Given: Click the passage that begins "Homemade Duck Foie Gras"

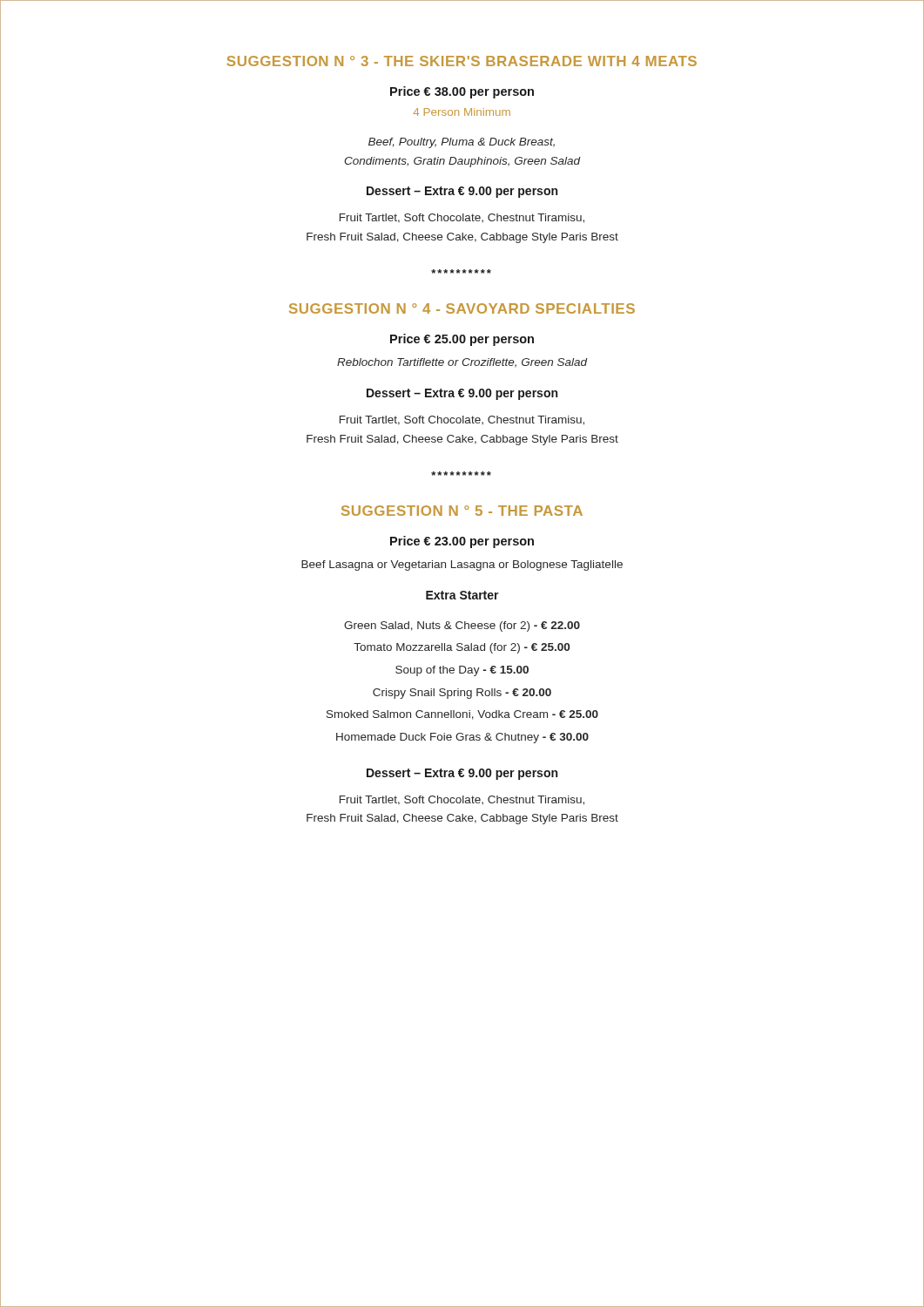Looking at the screenshot, I should [x=462, y=737].
